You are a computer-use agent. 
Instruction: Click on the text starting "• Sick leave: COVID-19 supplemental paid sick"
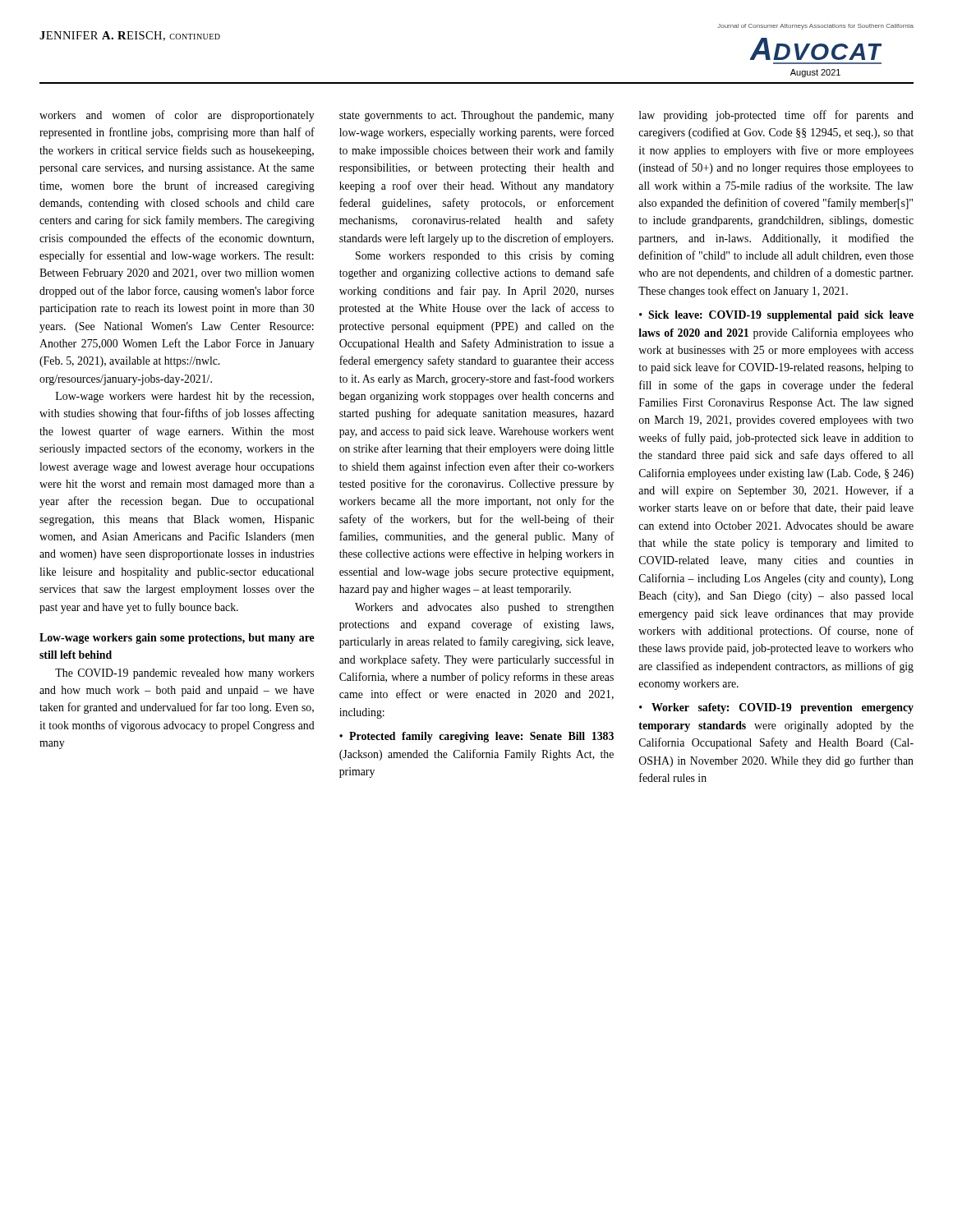tap(776, 500)
